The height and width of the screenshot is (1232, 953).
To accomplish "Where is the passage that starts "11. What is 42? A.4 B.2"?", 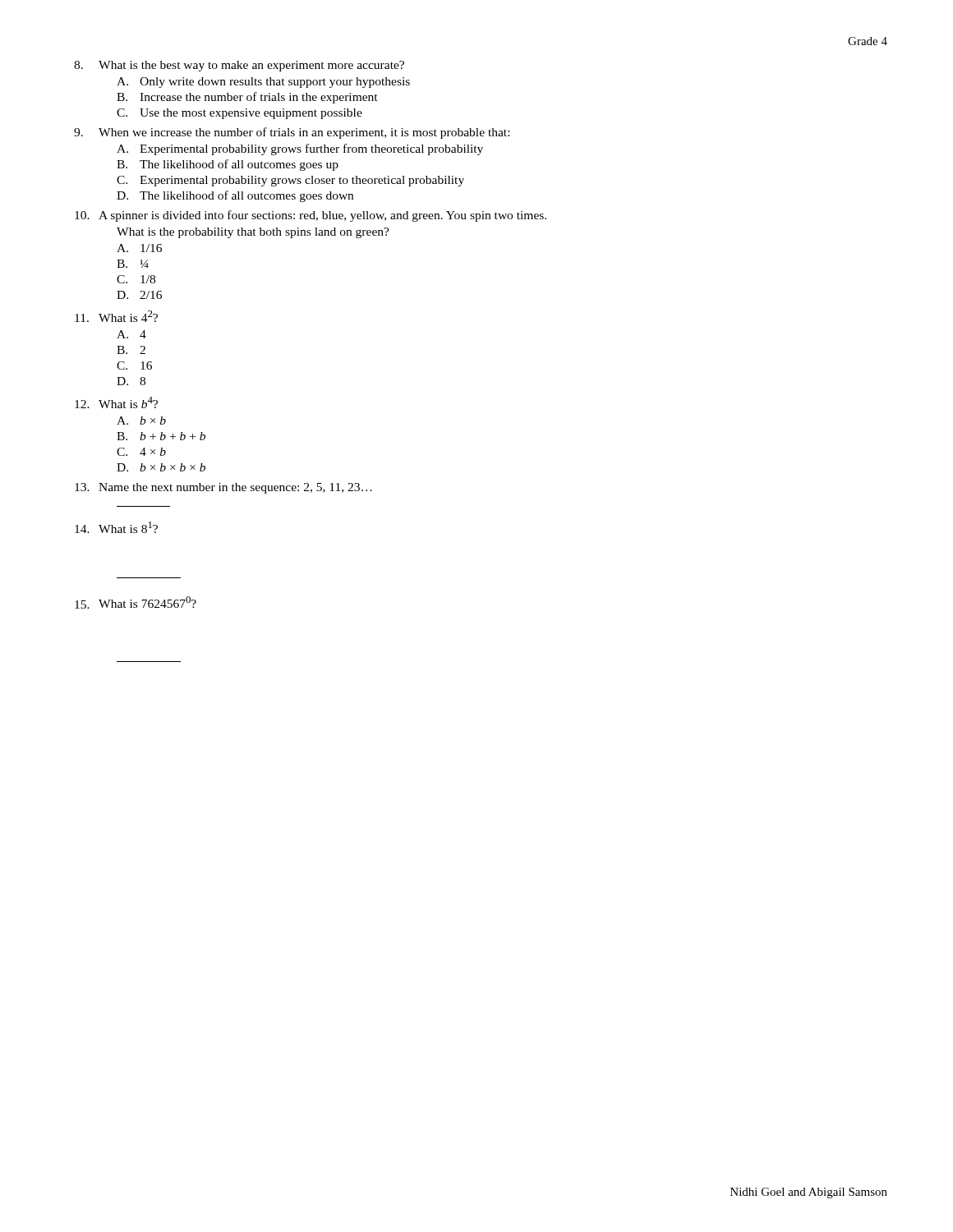I will [x=116, y=316].
